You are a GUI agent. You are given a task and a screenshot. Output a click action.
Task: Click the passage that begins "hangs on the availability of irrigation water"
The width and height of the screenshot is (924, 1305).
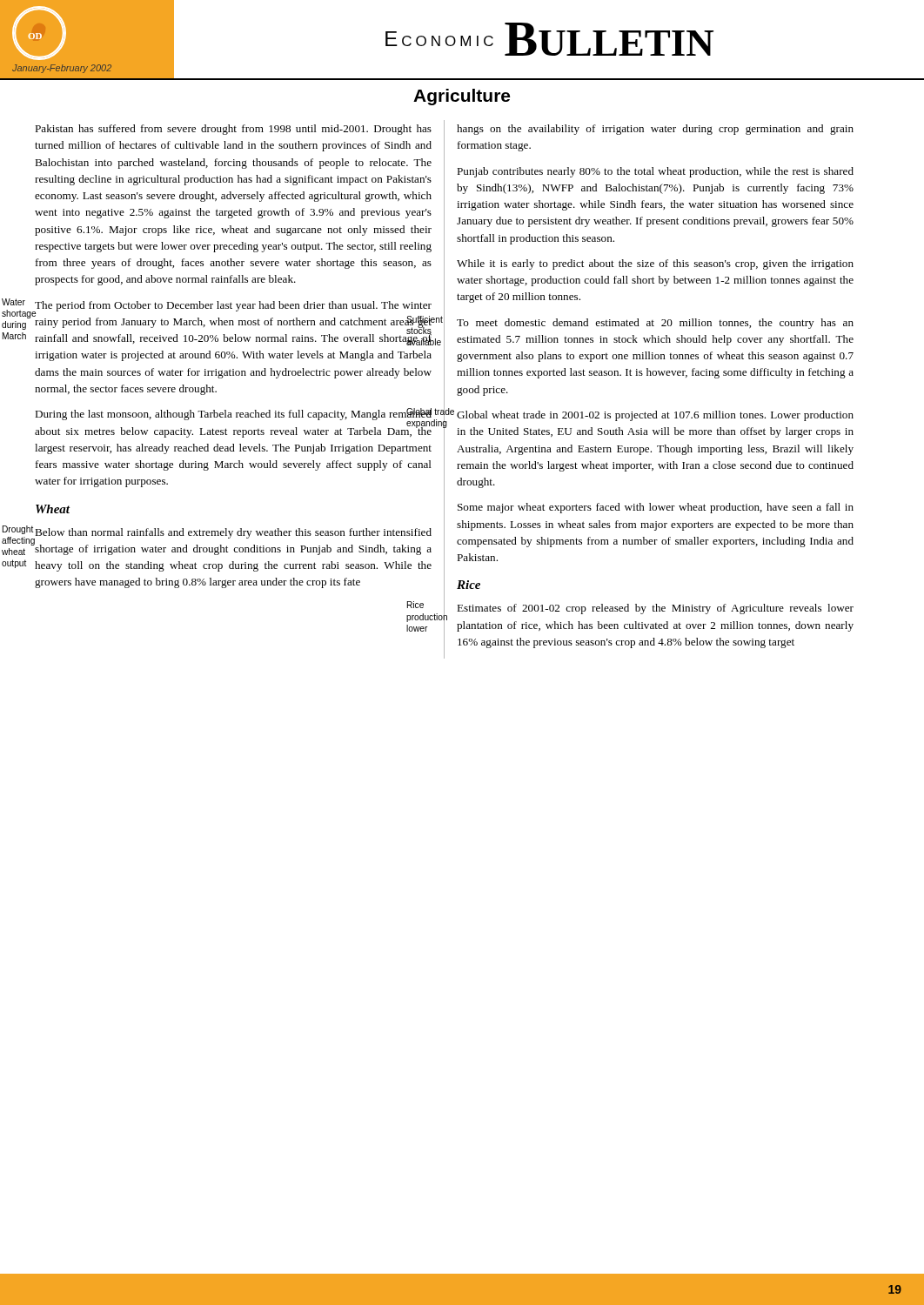(x=655, y=137)
